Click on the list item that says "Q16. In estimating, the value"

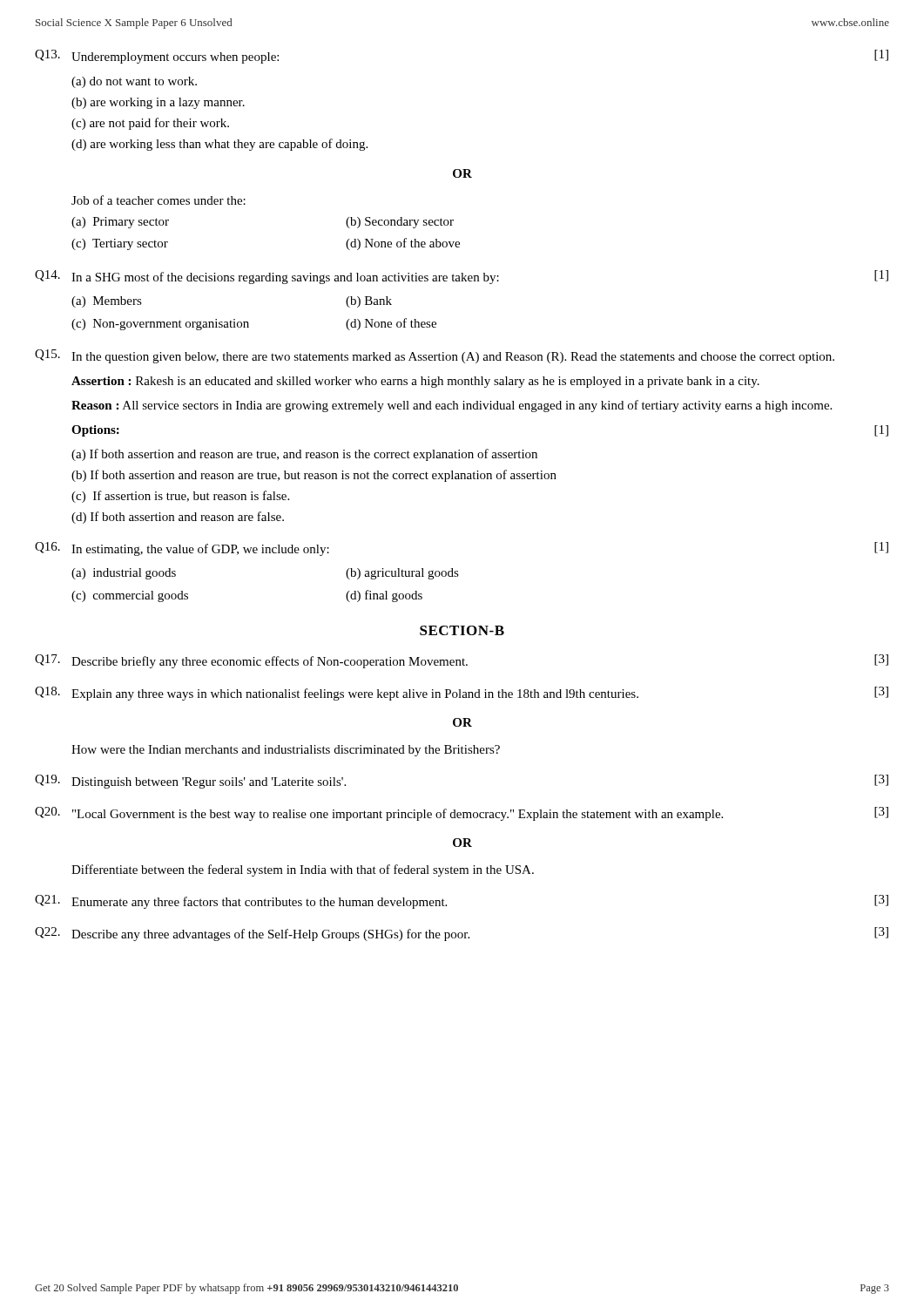(x=462, y=573)
